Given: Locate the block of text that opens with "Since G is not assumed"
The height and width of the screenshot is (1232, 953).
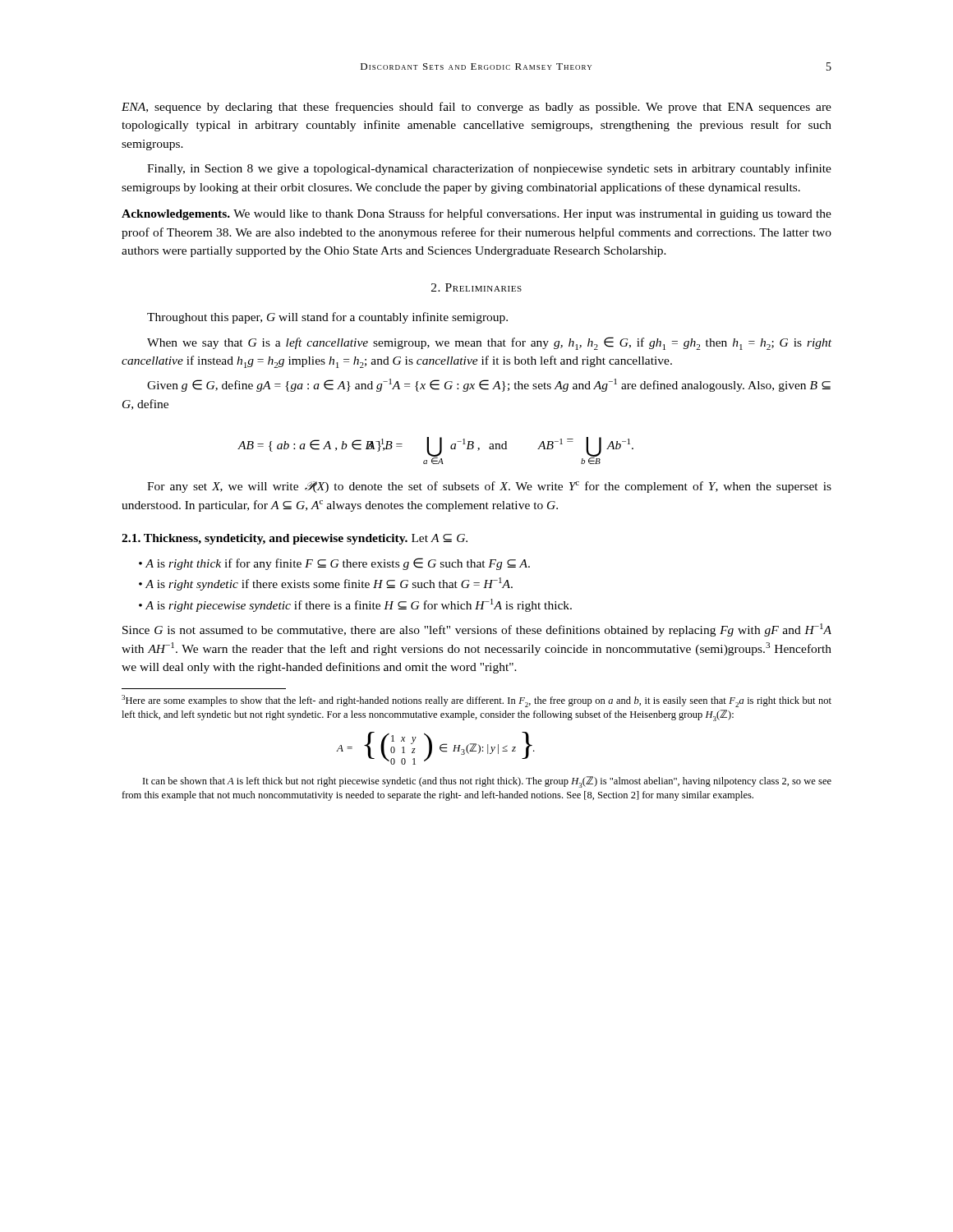Looking at the screenshot, I should pyautogui.click(x=476, y=649).
